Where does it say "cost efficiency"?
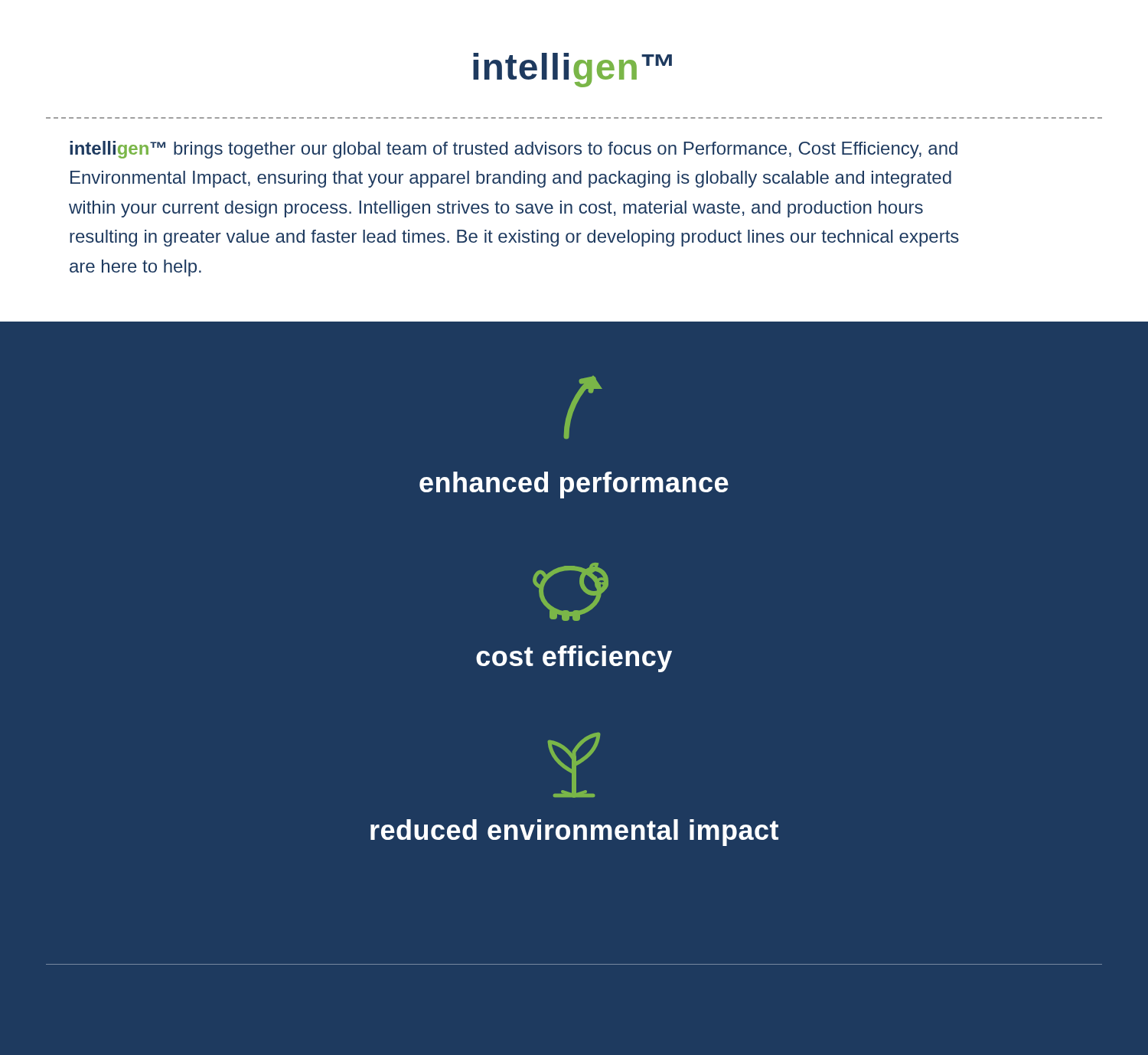 point(574,657)
